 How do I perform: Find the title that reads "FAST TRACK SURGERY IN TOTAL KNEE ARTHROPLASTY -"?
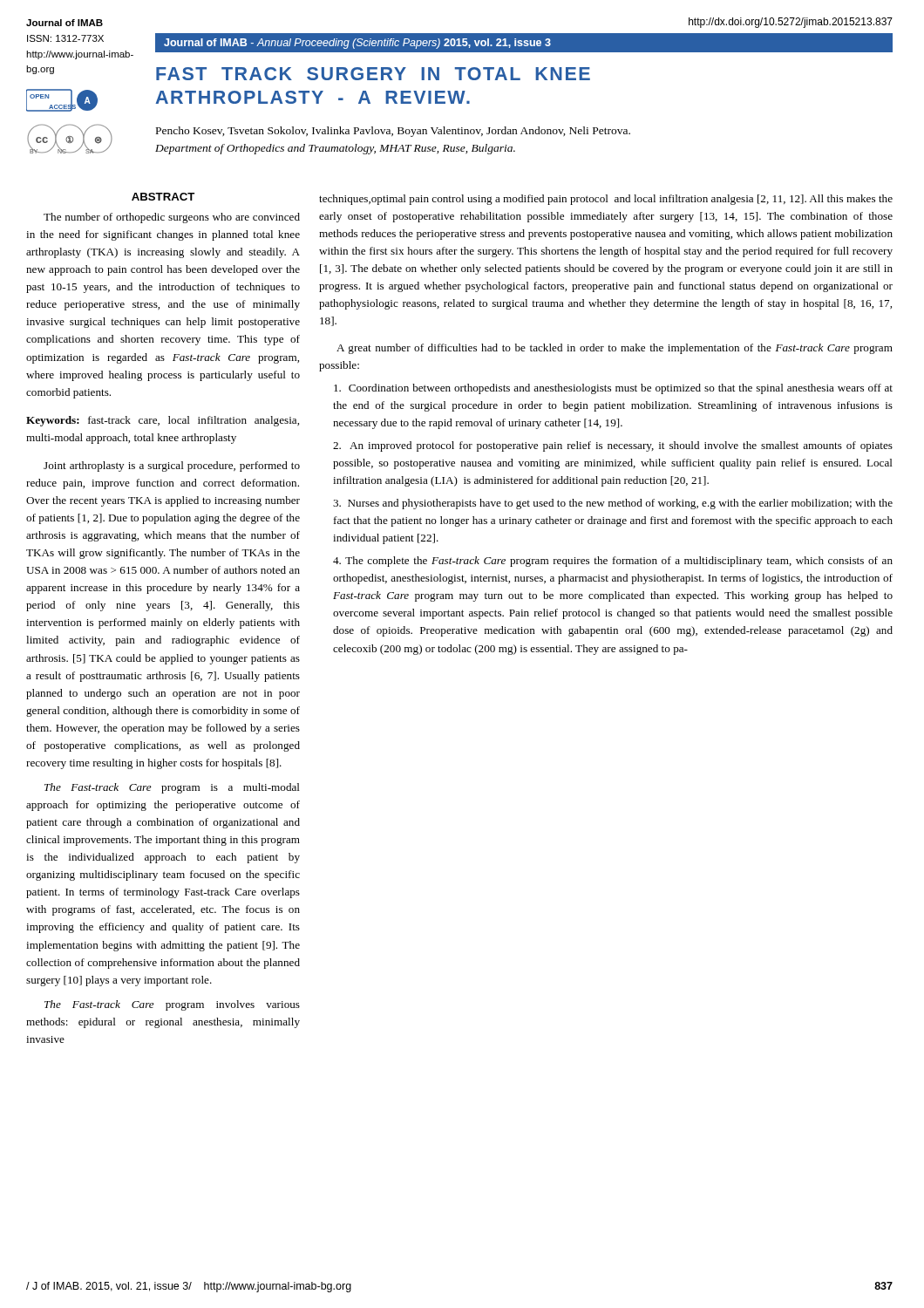coord(374,86)
